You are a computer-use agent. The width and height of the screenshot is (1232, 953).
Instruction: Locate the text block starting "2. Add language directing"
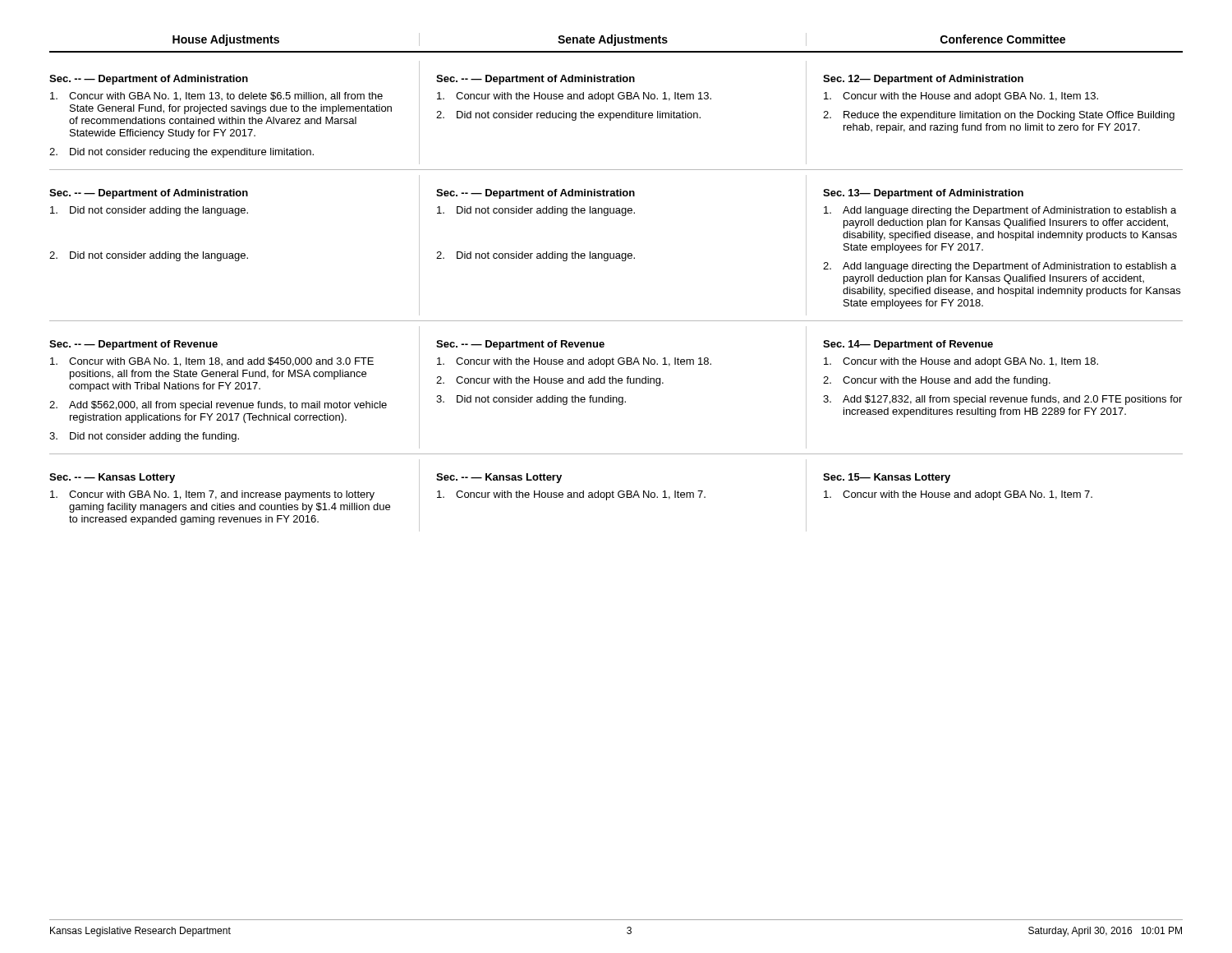(1003, 284)
